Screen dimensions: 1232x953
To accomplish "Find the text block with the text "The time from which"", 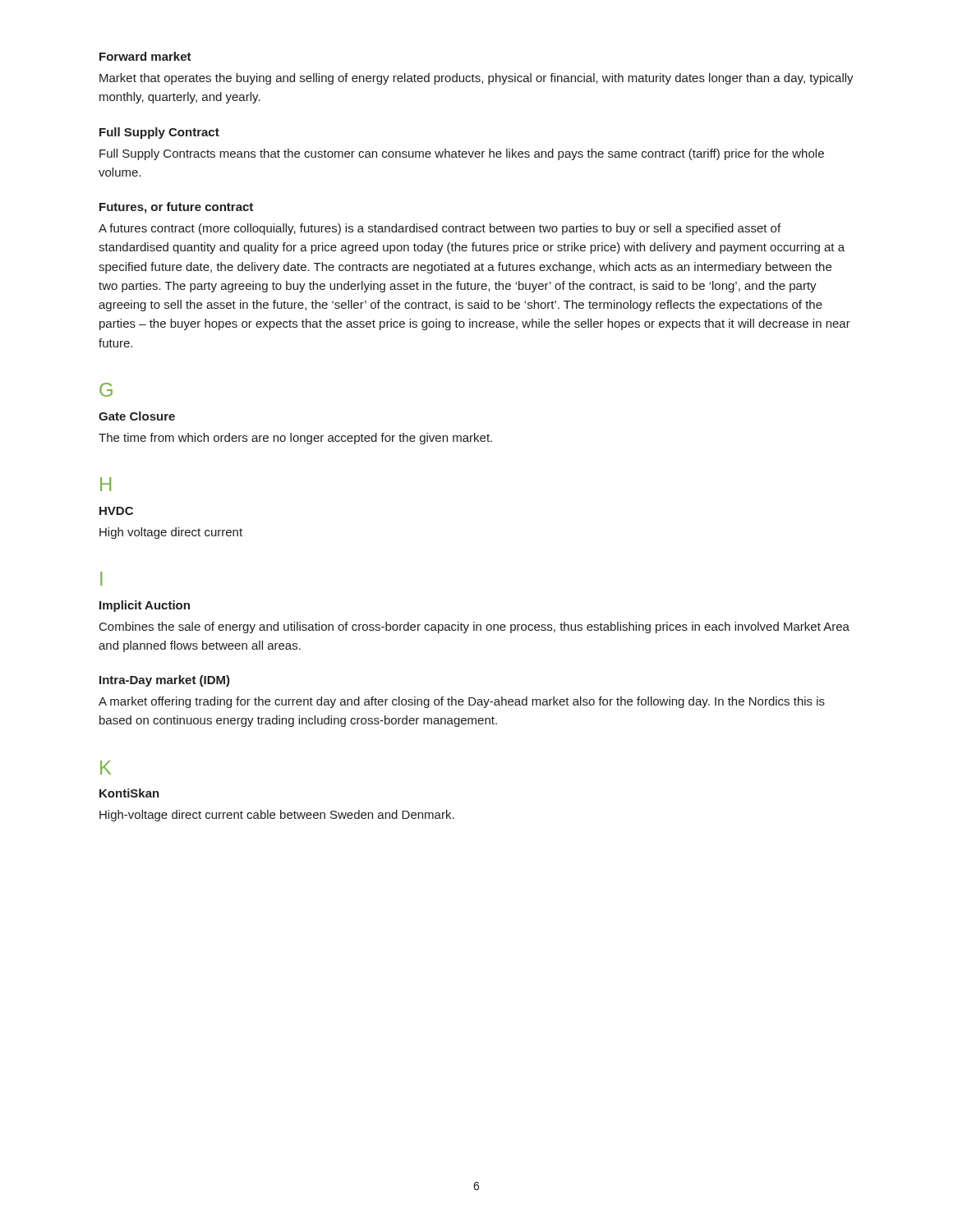I will [296, 437].
